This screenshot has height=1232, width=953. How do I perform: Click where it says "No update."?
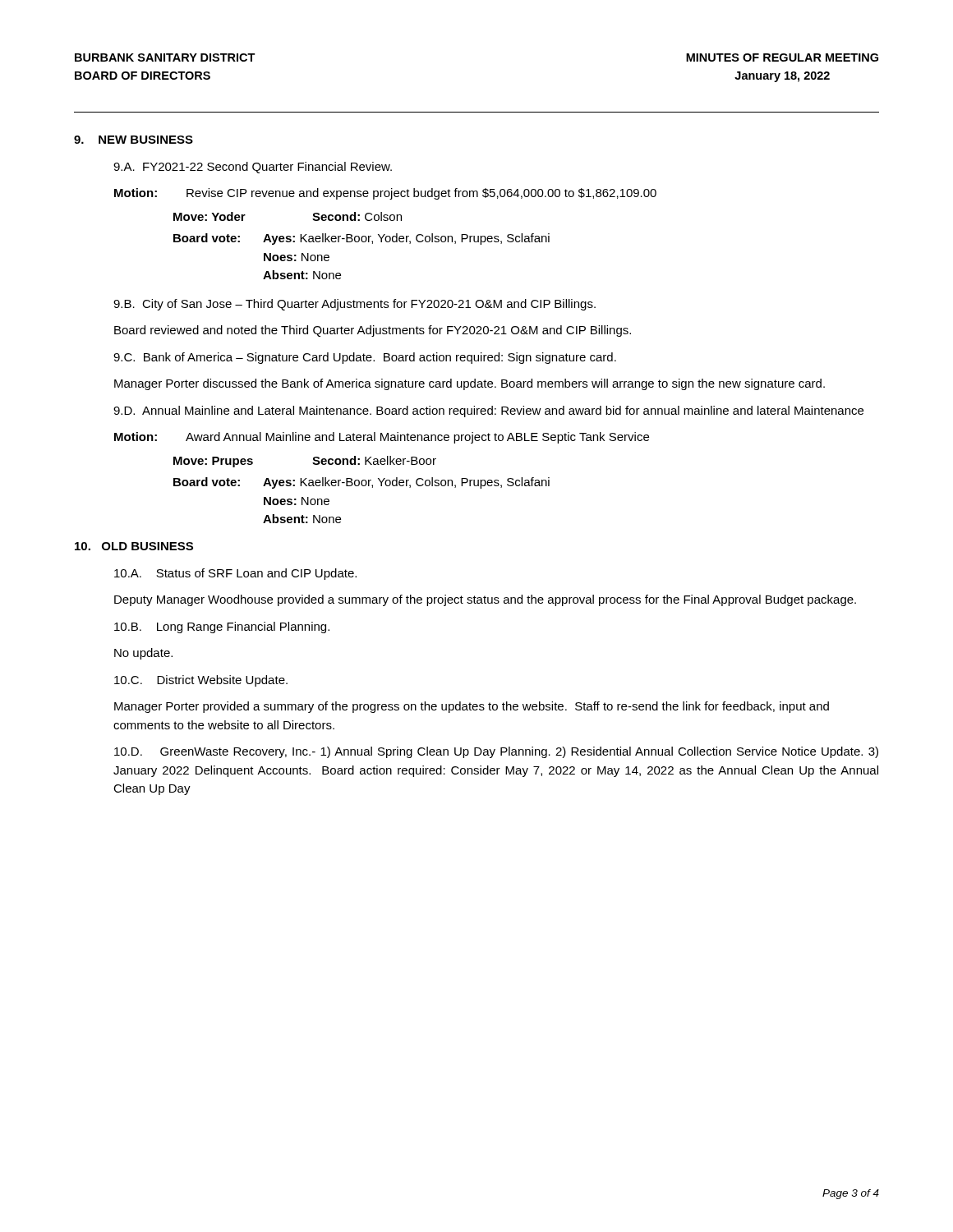click(144, 653)
